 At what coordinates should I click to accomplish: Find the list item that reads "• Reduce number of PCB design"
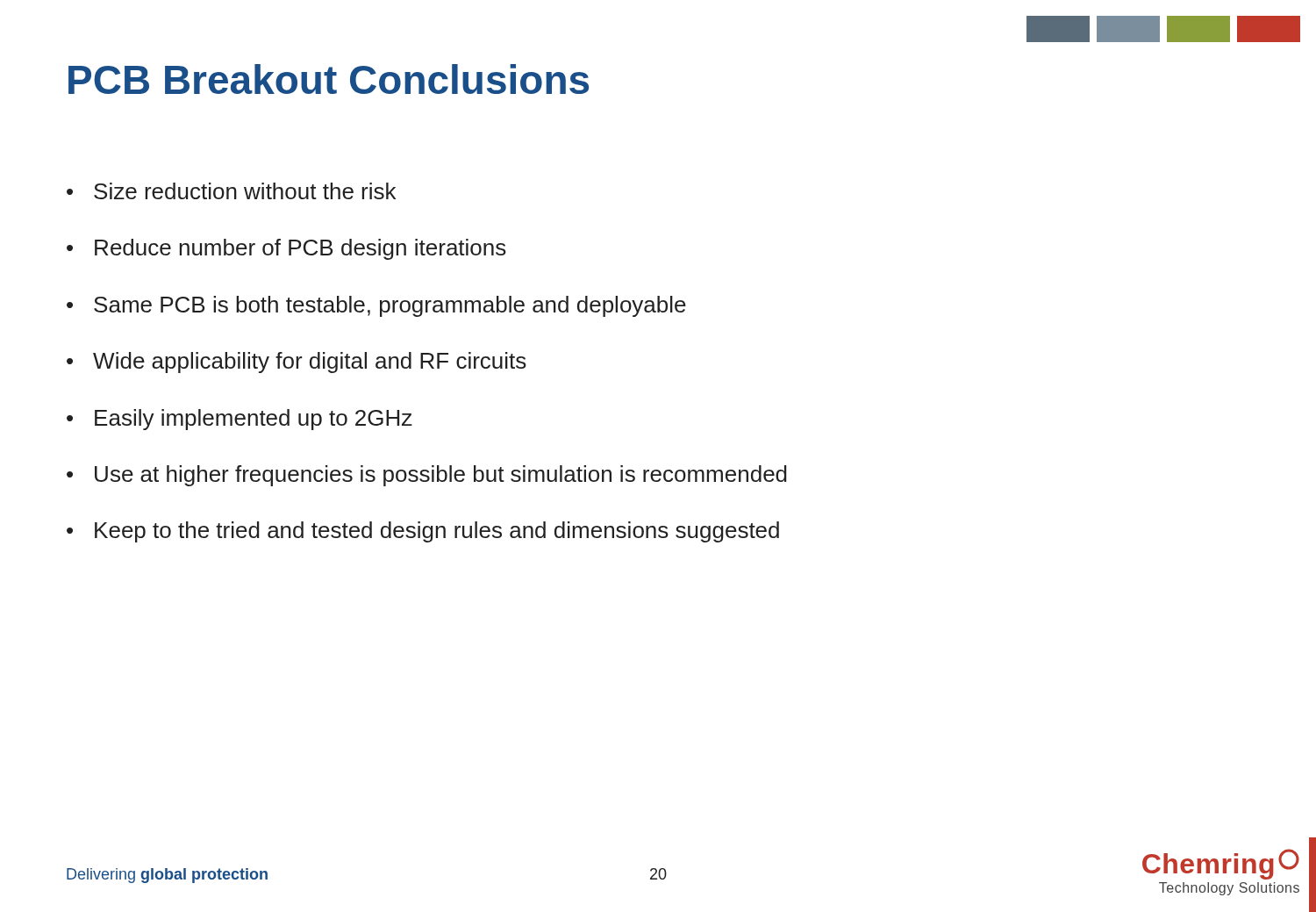click(x=286, y=248)
